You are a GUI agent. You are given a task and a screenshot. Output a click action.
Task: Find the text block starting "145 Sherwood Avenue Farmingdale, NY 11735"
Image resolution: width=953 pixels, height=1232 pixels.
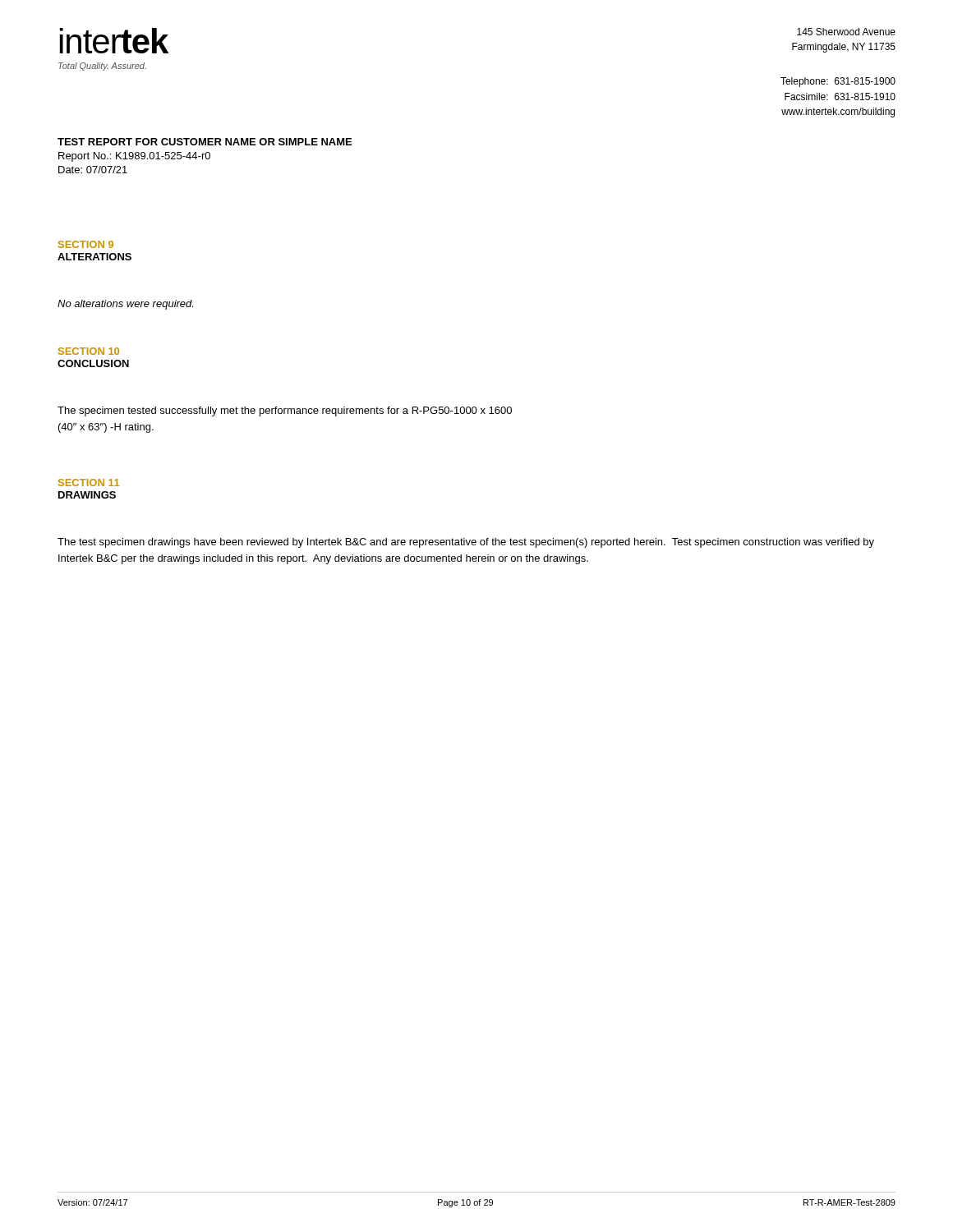(844, 39)
